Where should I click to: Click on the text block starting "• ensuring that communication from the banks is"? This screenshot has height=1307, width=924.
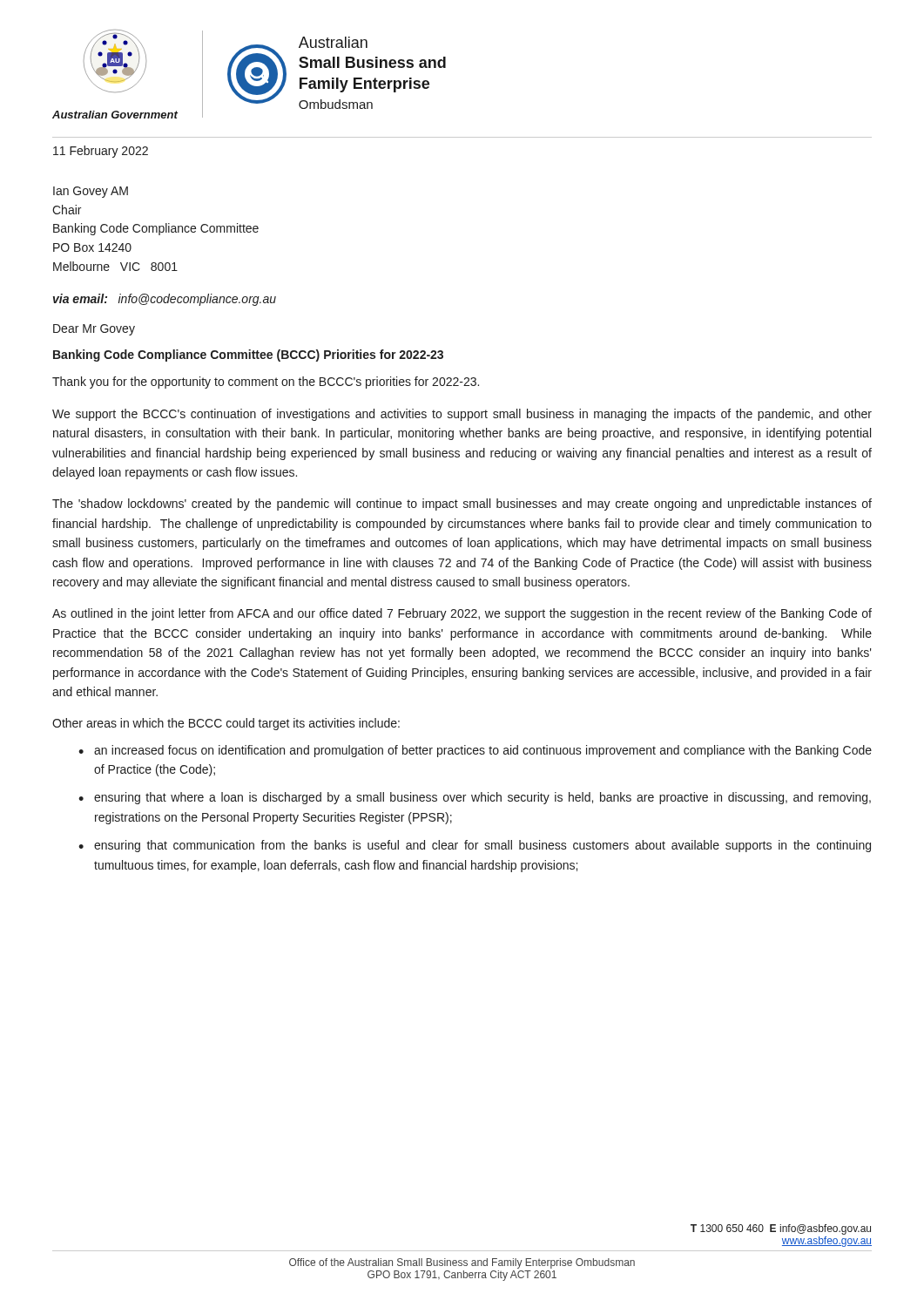[475, 855]
